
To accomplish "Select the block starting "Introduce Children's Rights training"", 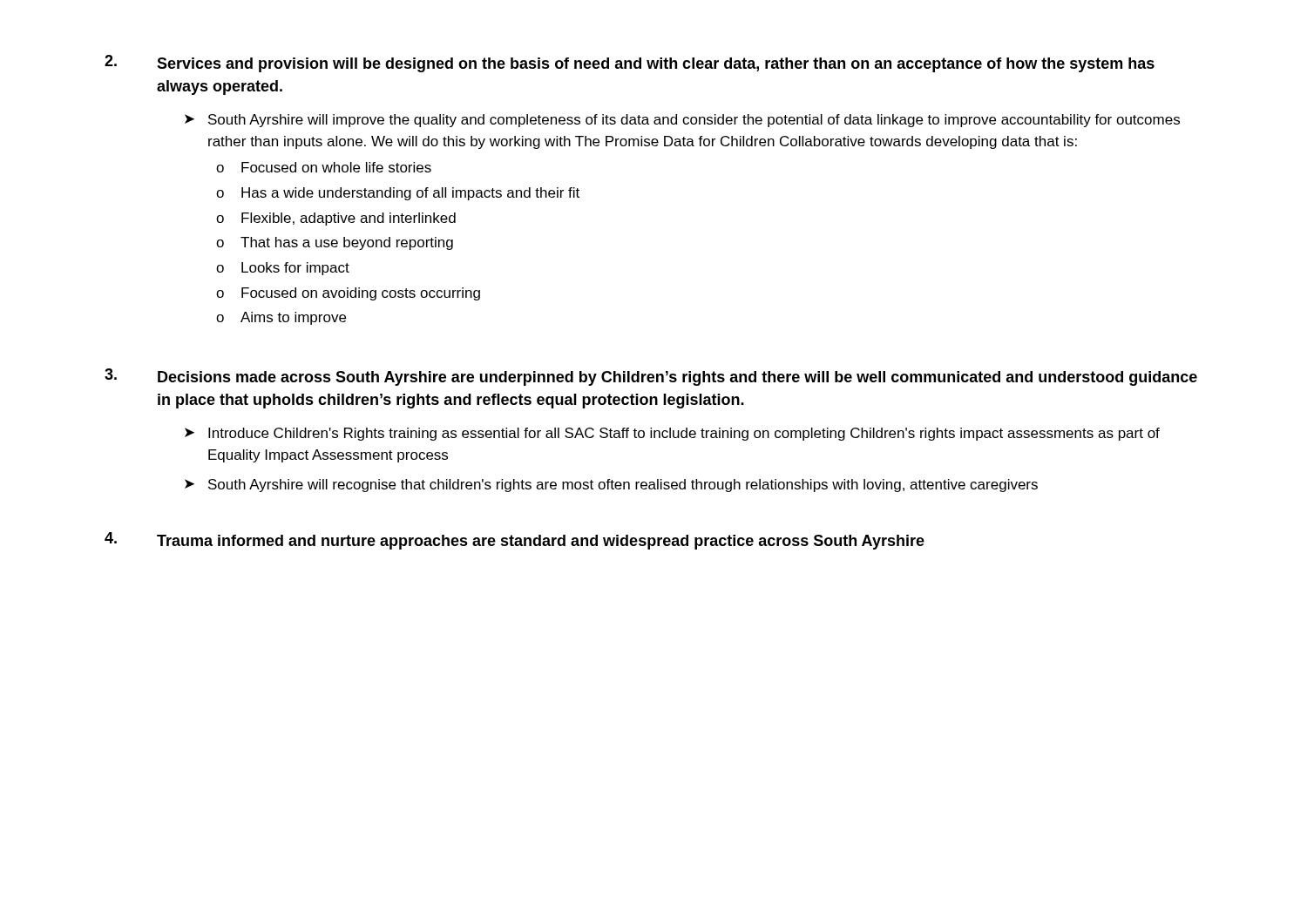I will click(683, 444).
